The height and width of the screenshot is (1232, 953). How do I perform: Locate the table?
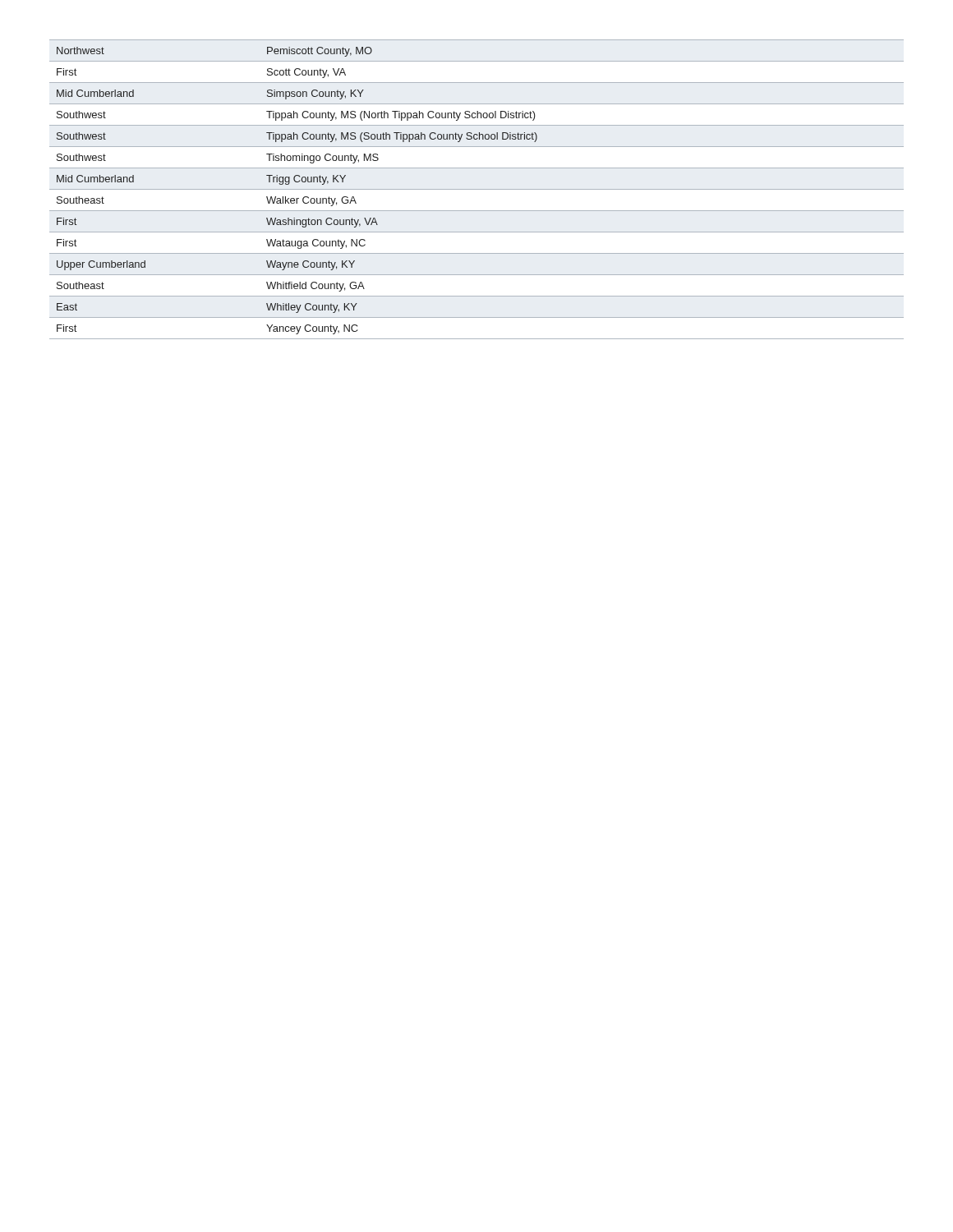[x=476, y=189]
